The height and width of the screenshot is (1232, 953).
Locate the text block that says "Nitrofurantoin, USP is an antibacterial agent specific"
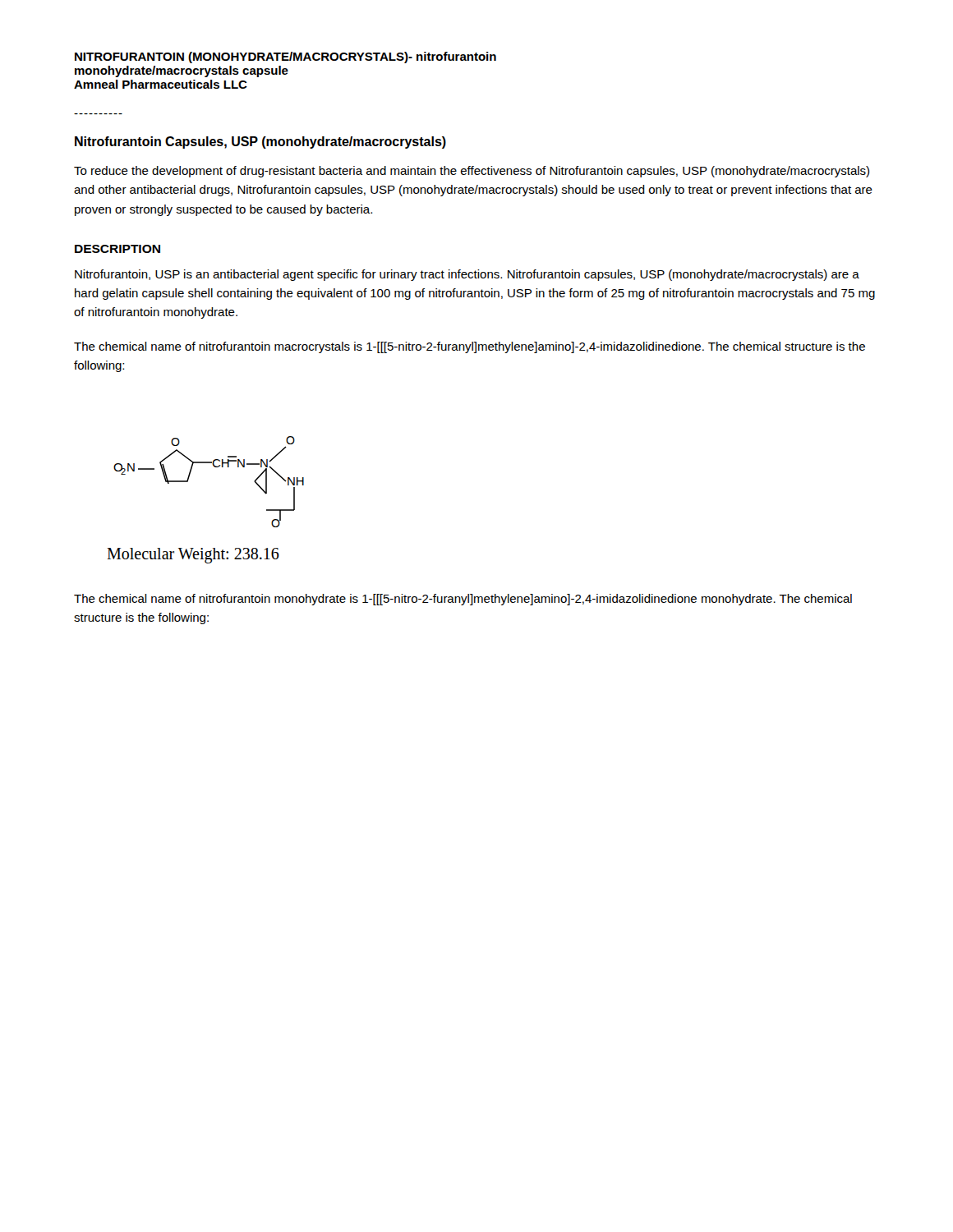(475, 293)
